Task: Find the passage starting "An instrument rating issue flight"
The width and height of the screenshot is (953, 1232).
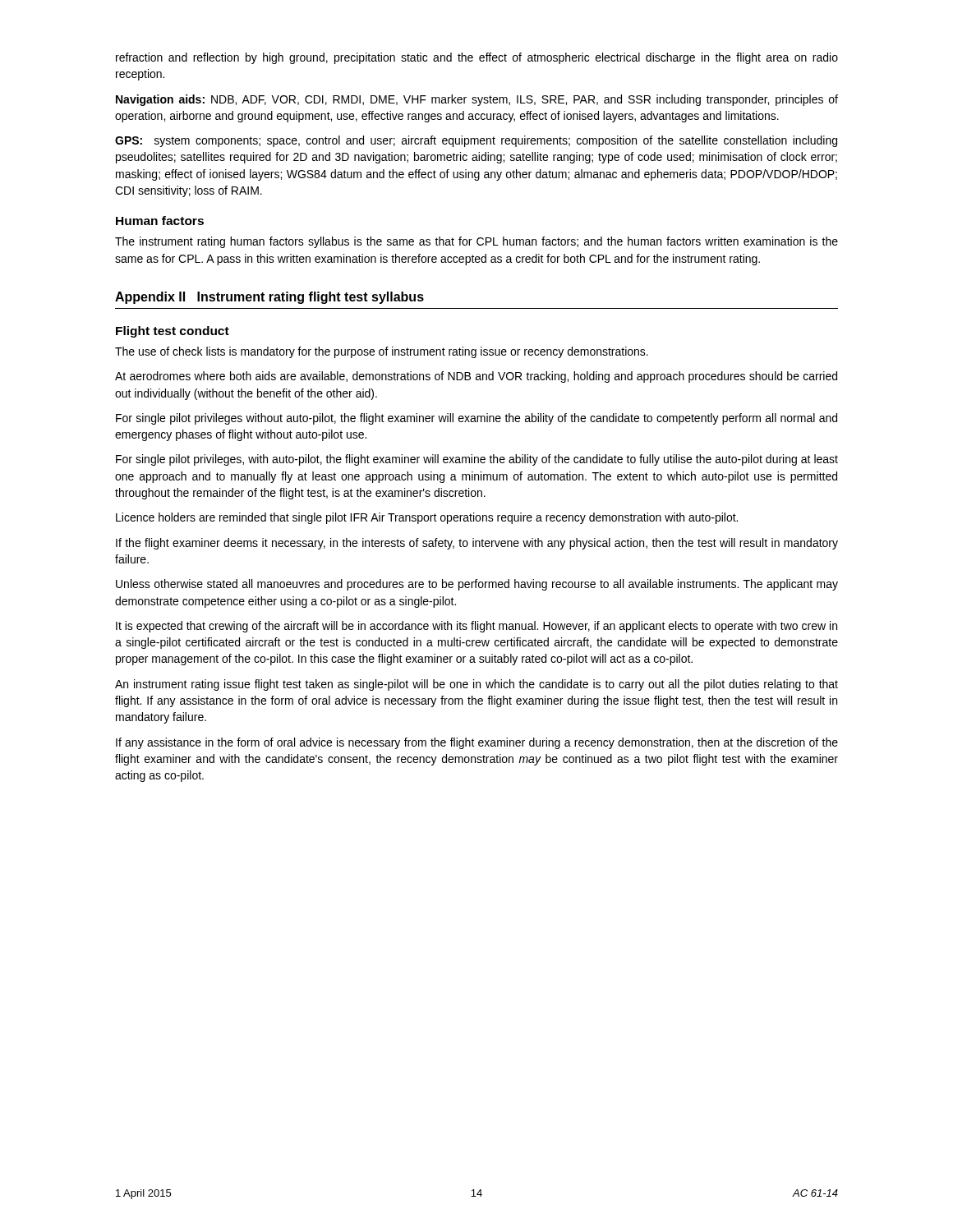Action: (476, 701)
